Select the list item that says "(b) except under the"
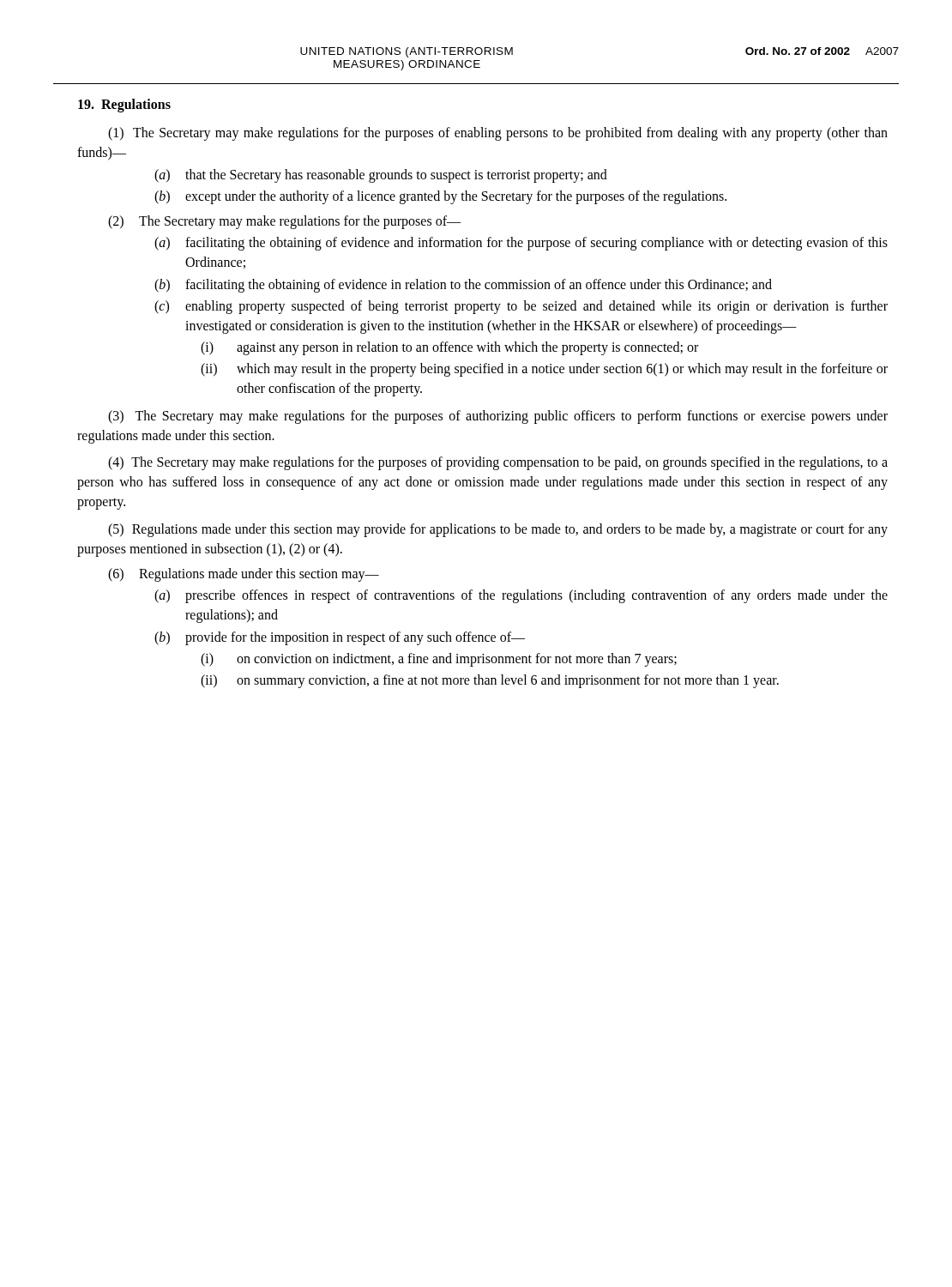 point(441,196)
